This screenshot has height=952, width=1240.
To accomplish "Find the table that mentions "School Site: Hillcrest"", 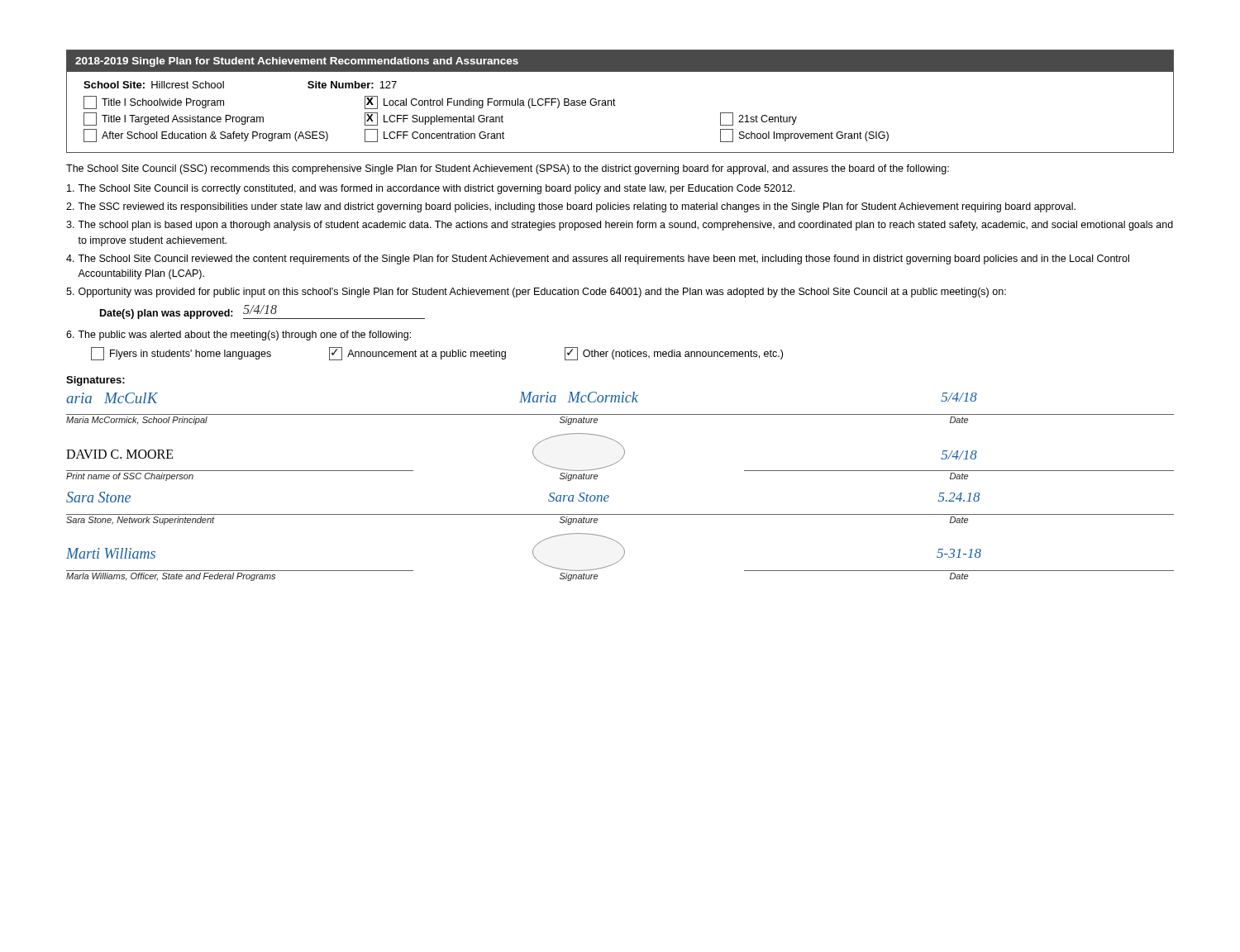I will tap(620, 112).
